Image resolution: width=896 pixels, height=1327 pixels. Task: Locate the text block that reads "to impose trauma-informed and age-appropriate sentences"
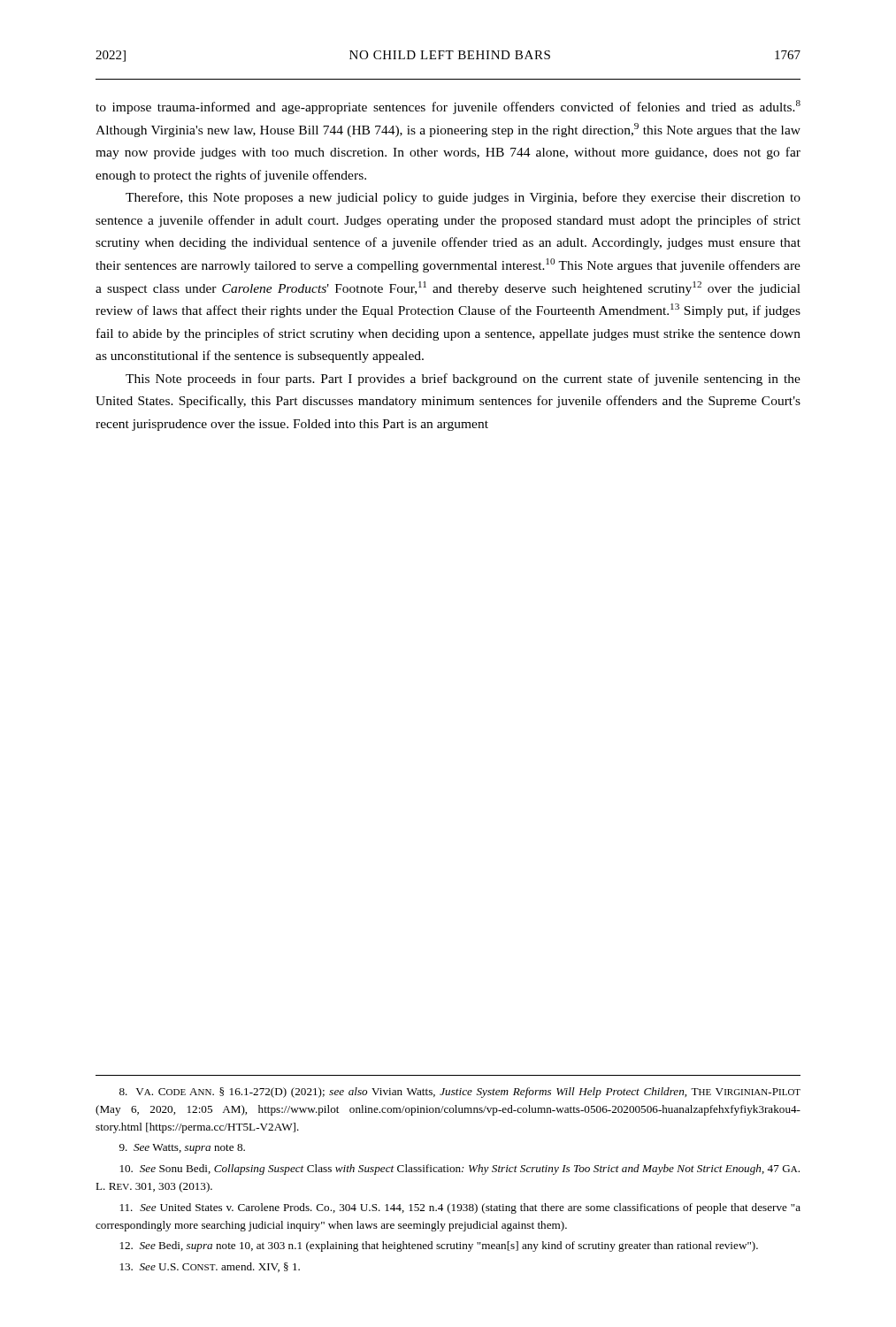pyautogui.click(x=448, y=141)
